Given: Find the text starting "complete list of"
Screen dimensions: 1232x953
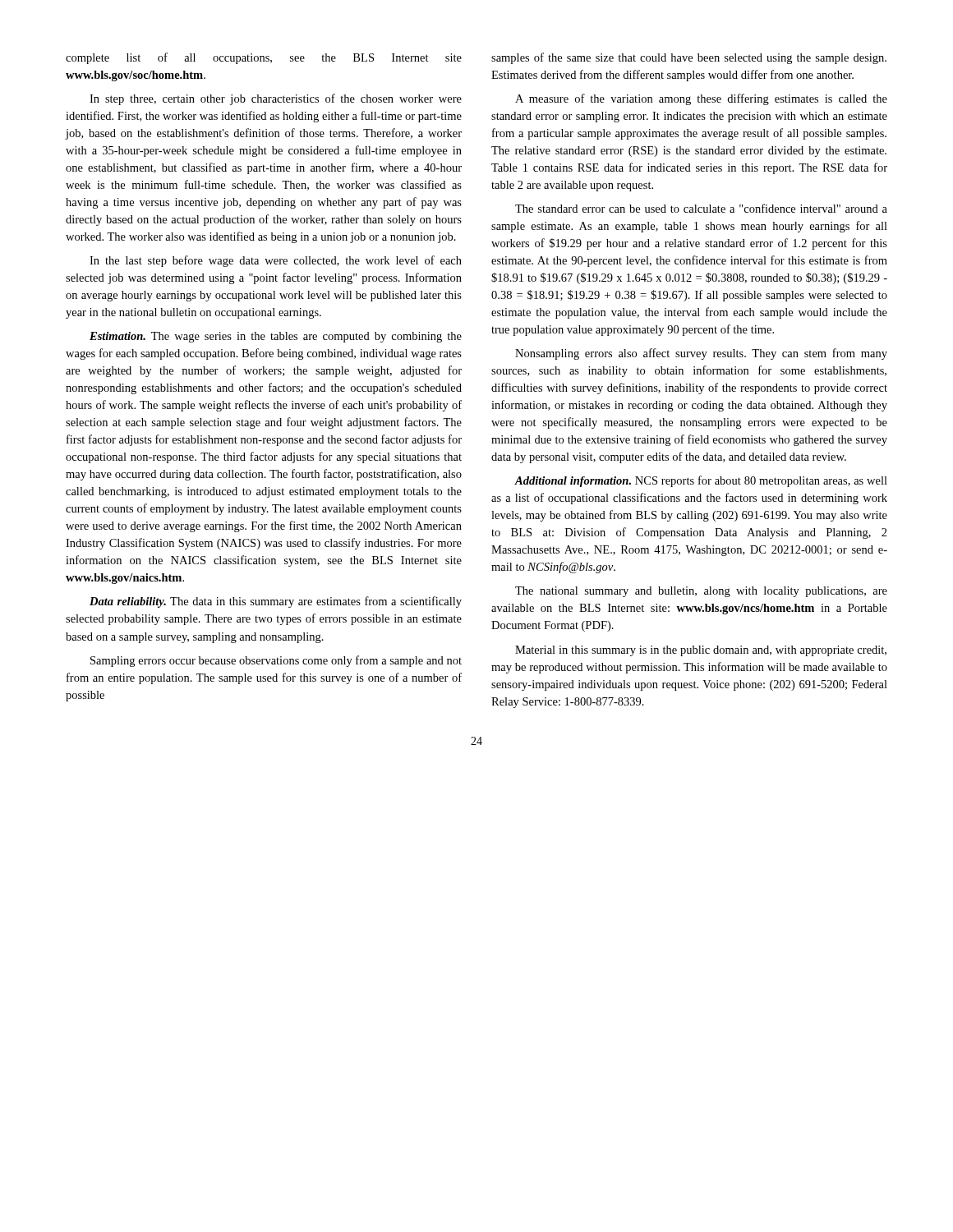Looking at the screenshot, I should tap(264, 376).
